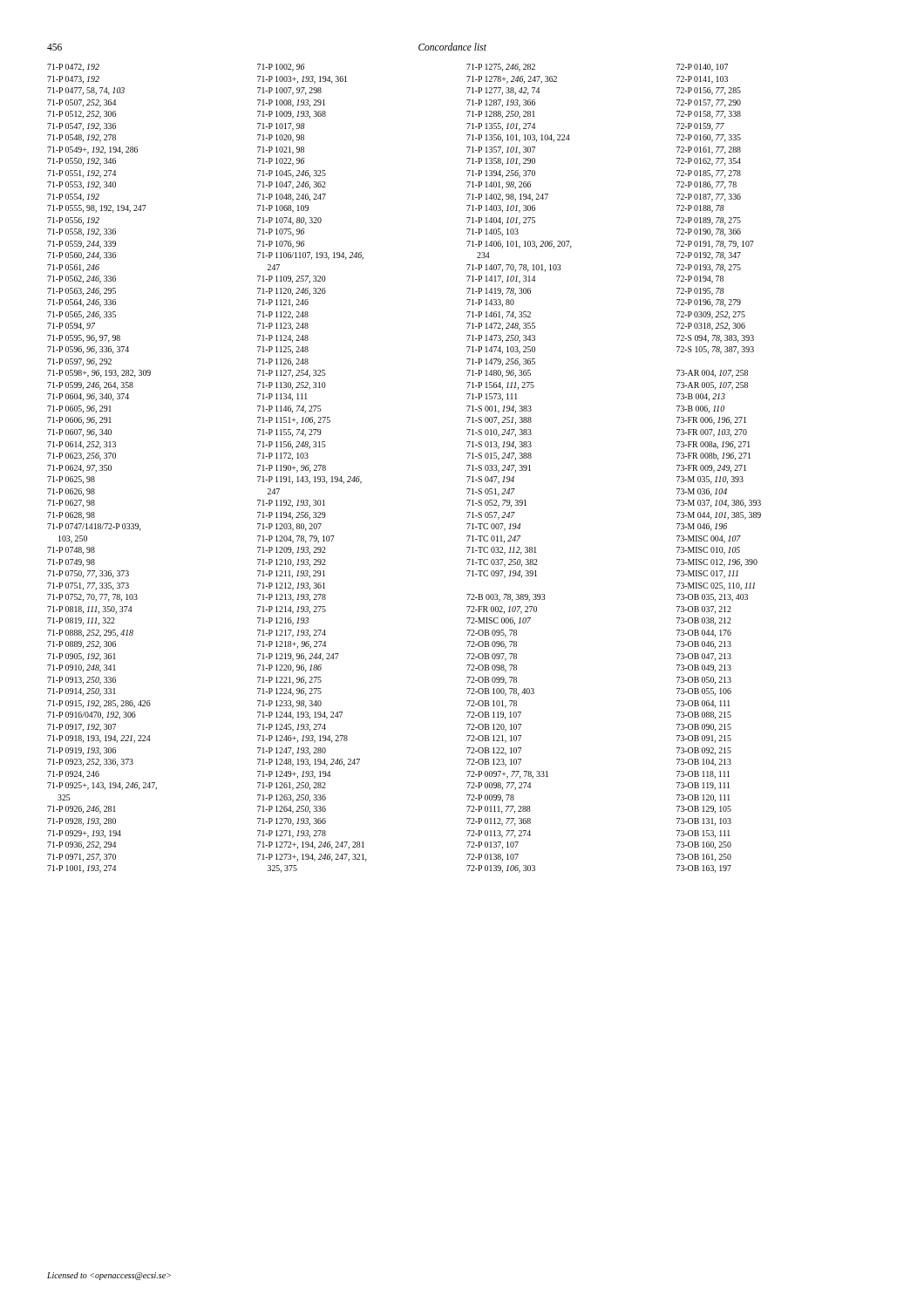Locate the text block that says "71-P 1275, 246, 282 71-P 1278+, 246,"
Screen dimensions: 1308x924
point(501,68)
